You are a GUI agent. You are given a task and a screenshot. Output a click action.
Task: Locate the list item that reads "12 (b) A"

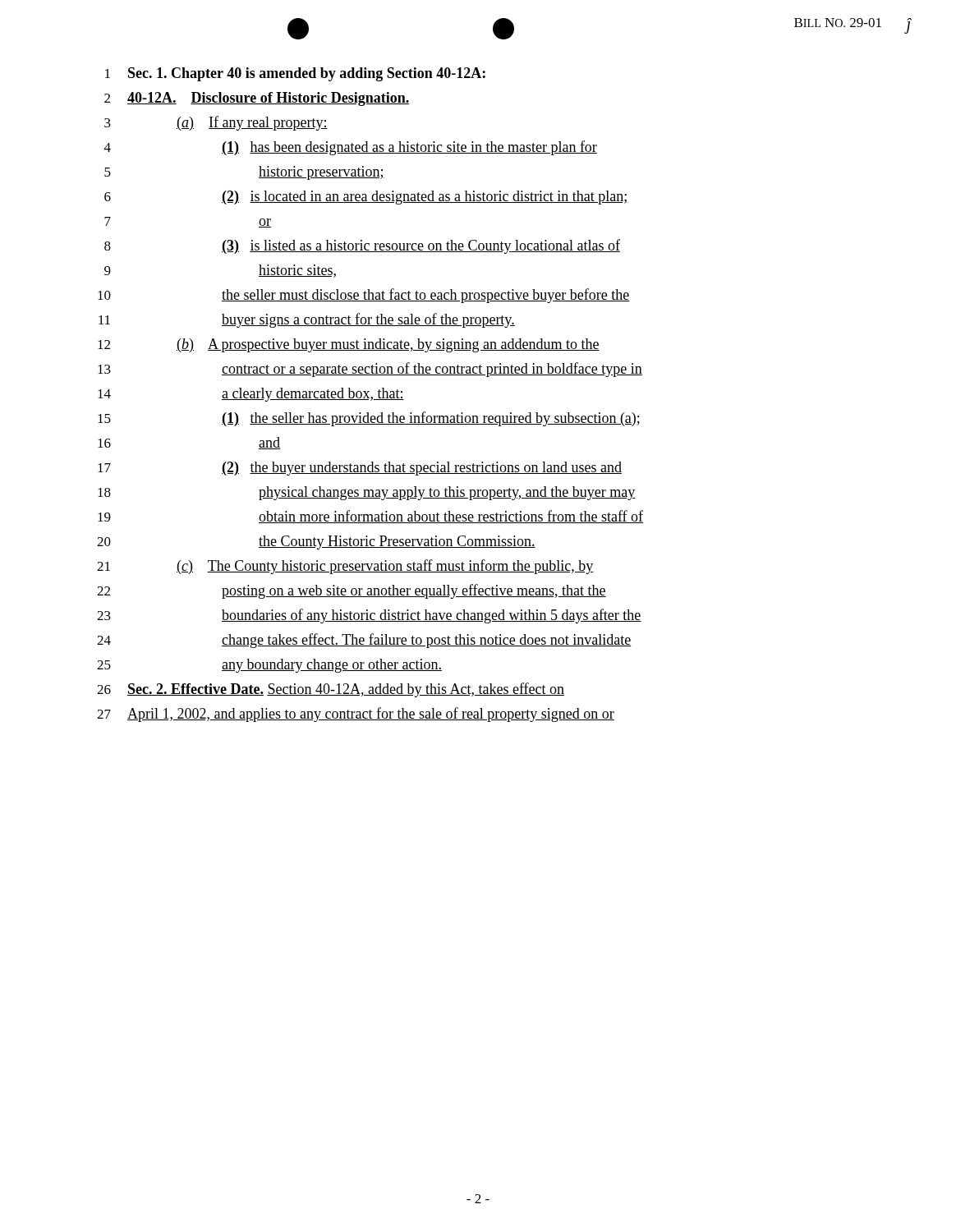(x=482, y=344)
